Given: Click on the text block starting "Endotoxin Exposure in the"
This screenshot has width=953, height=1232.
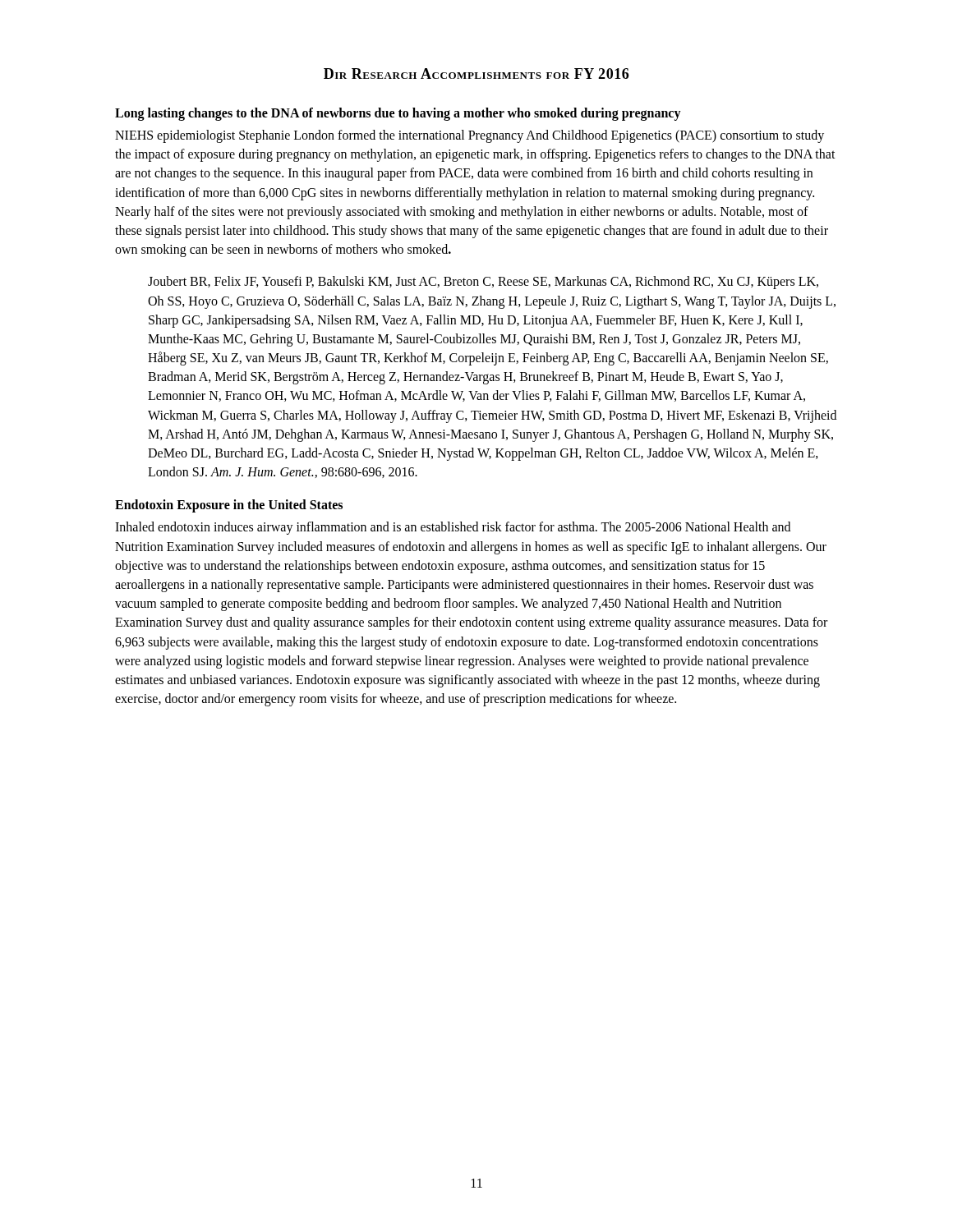Looking at the screenshot, I should (229, 506).
